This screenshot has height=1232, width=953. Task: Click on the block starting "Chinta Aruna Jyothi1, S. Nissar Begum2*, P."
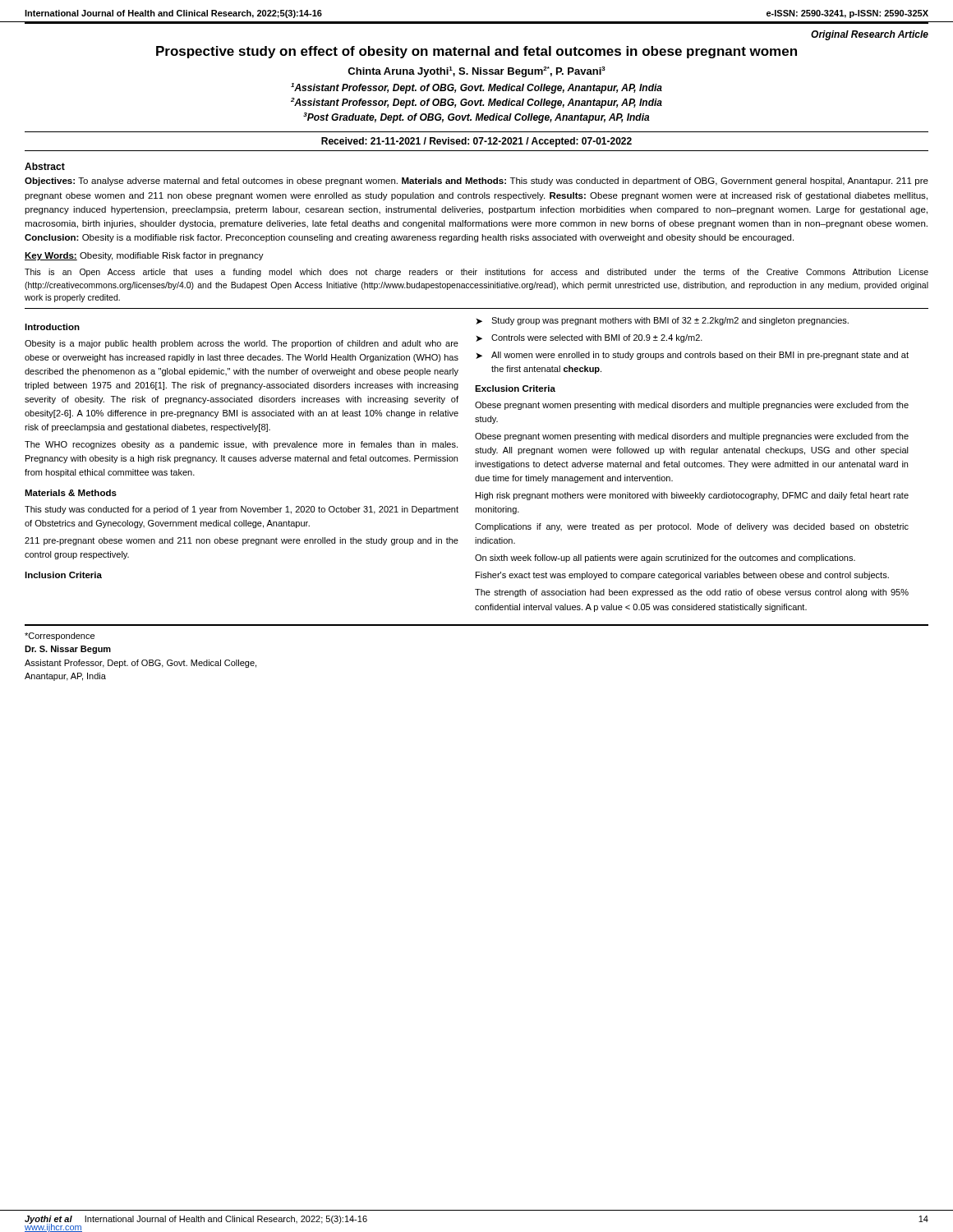pos(476,71)
